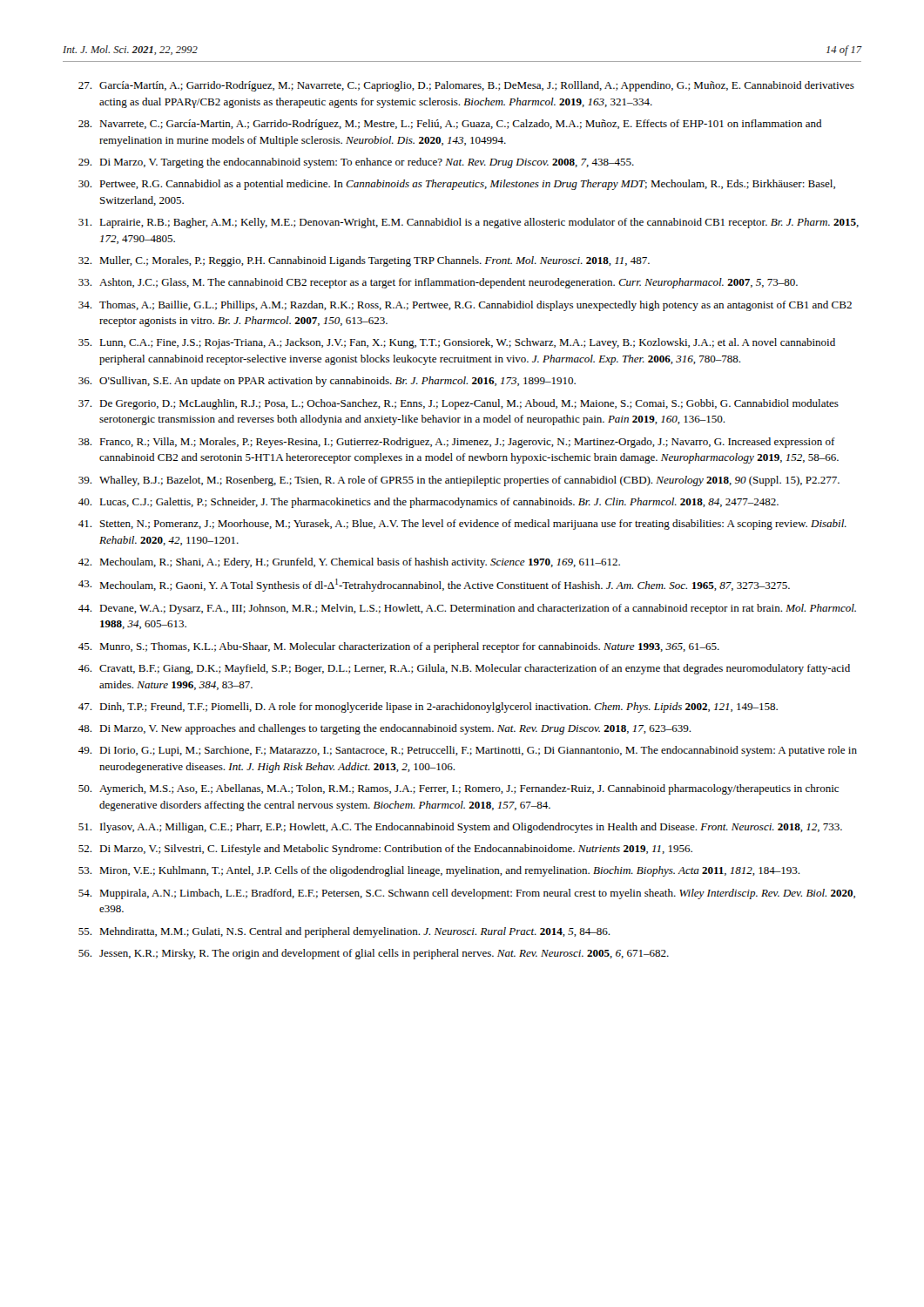Find the list item with the text "29. Di Marzo,"
This screenshot has height=1307, width=924.
[462, 162]
